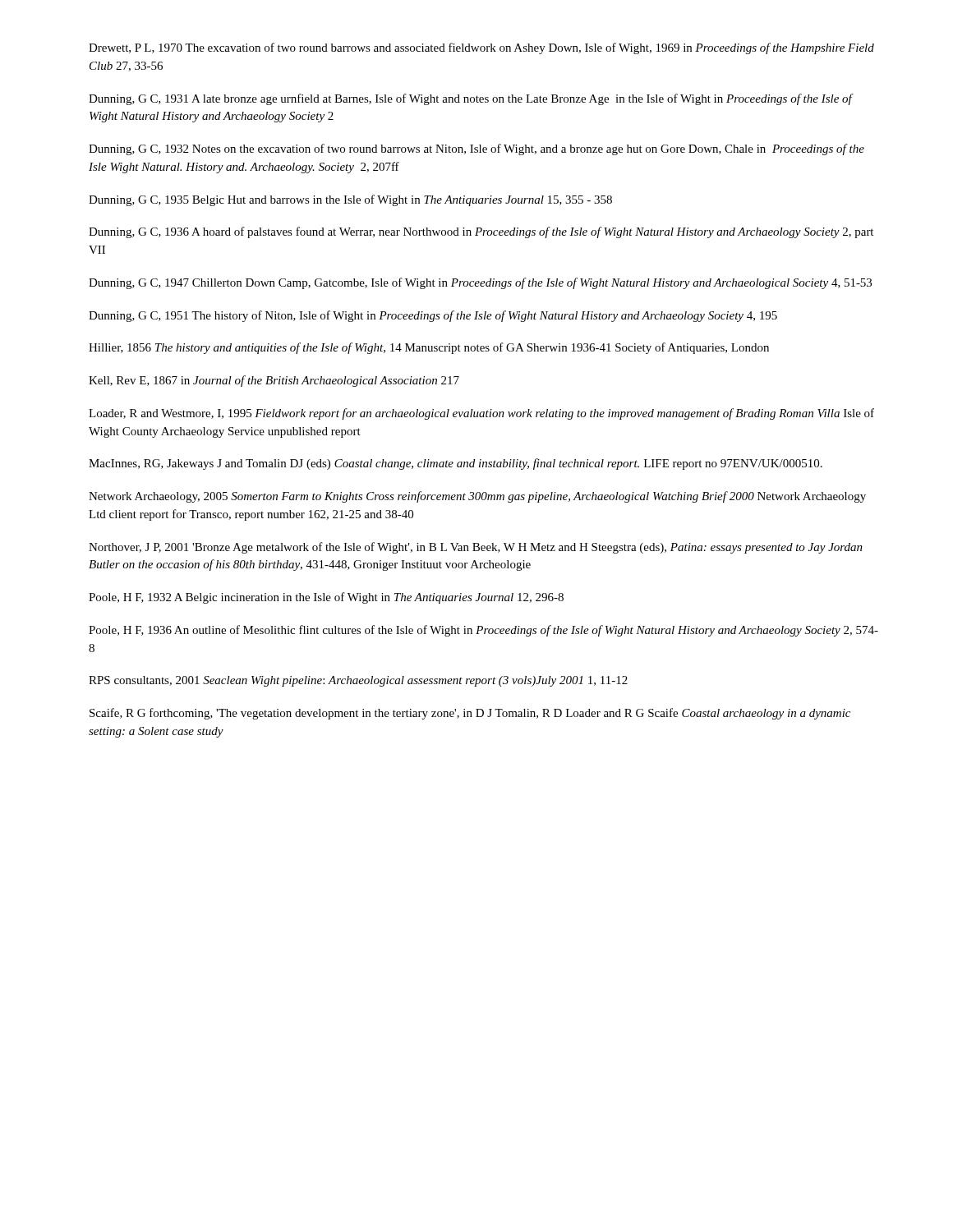Navigate to the text block starting "RPS consultants, 2001 Seaclean Wight pipeline: Archaeological"

[358, 680]
